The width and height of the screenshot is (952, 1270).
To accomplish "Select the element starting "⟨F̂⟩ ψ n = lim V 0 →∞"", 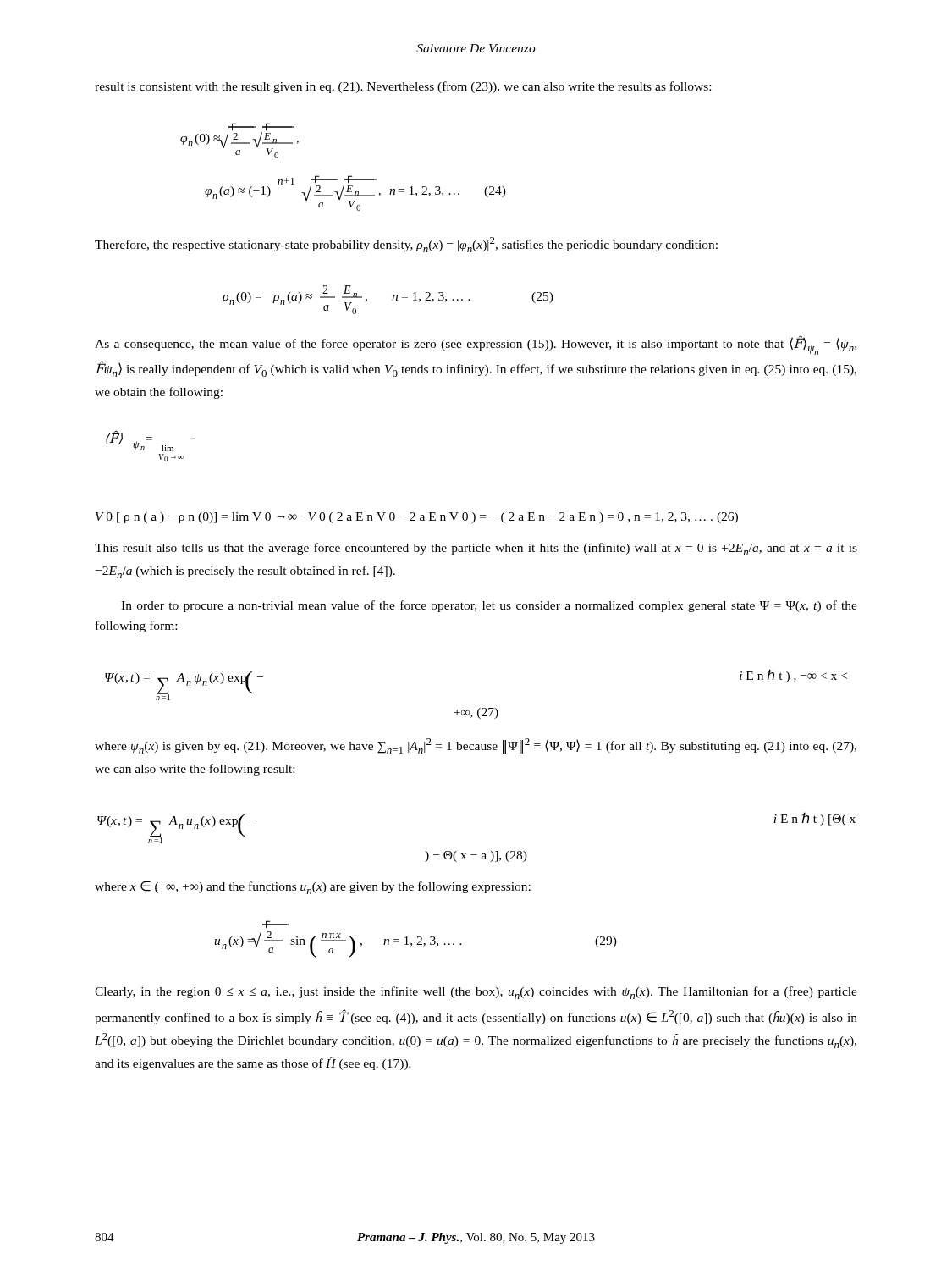I will (151, 441).
